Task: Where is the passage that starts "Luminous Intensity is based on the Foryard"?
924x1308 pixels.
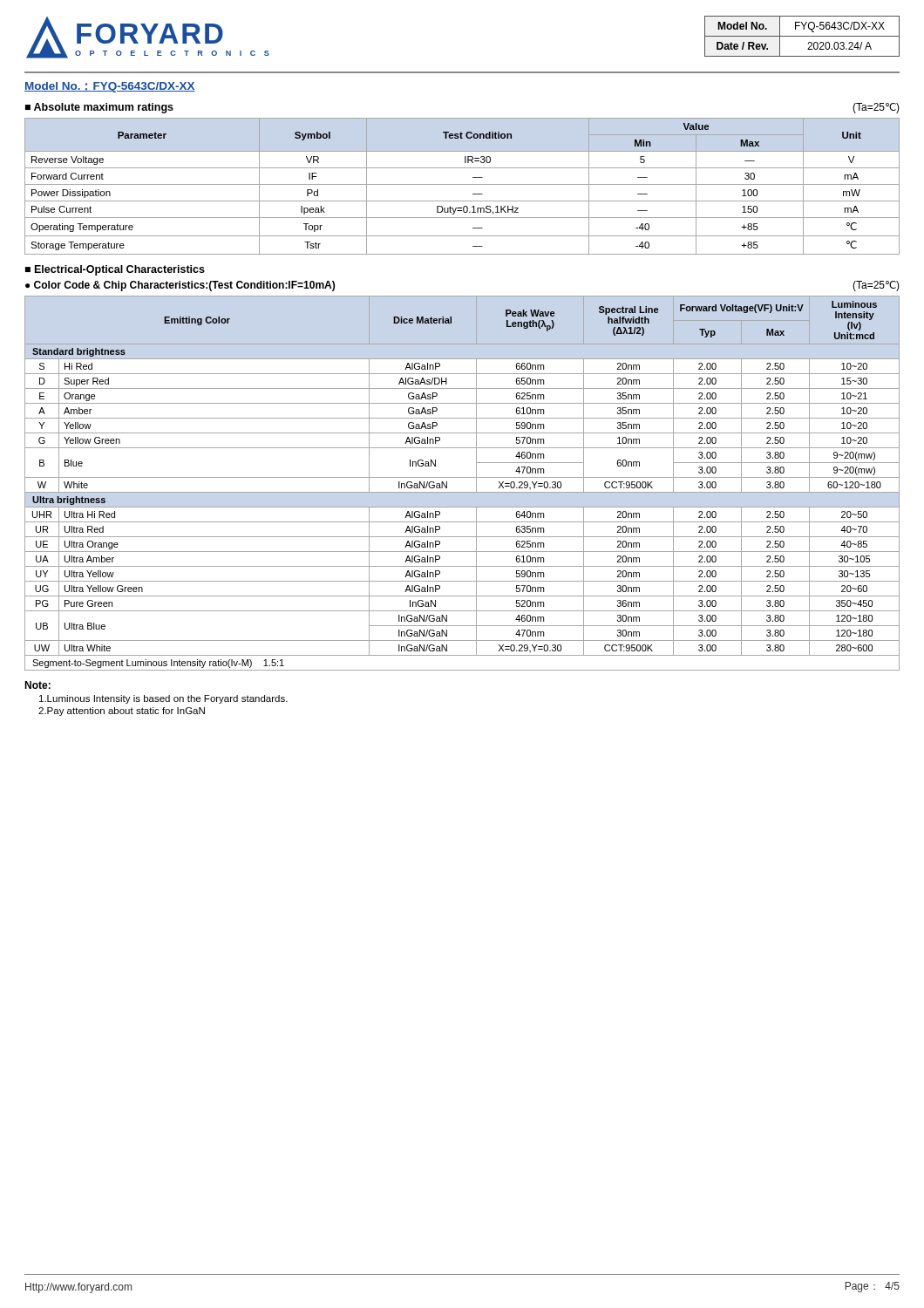Action: tap(163, 698)
